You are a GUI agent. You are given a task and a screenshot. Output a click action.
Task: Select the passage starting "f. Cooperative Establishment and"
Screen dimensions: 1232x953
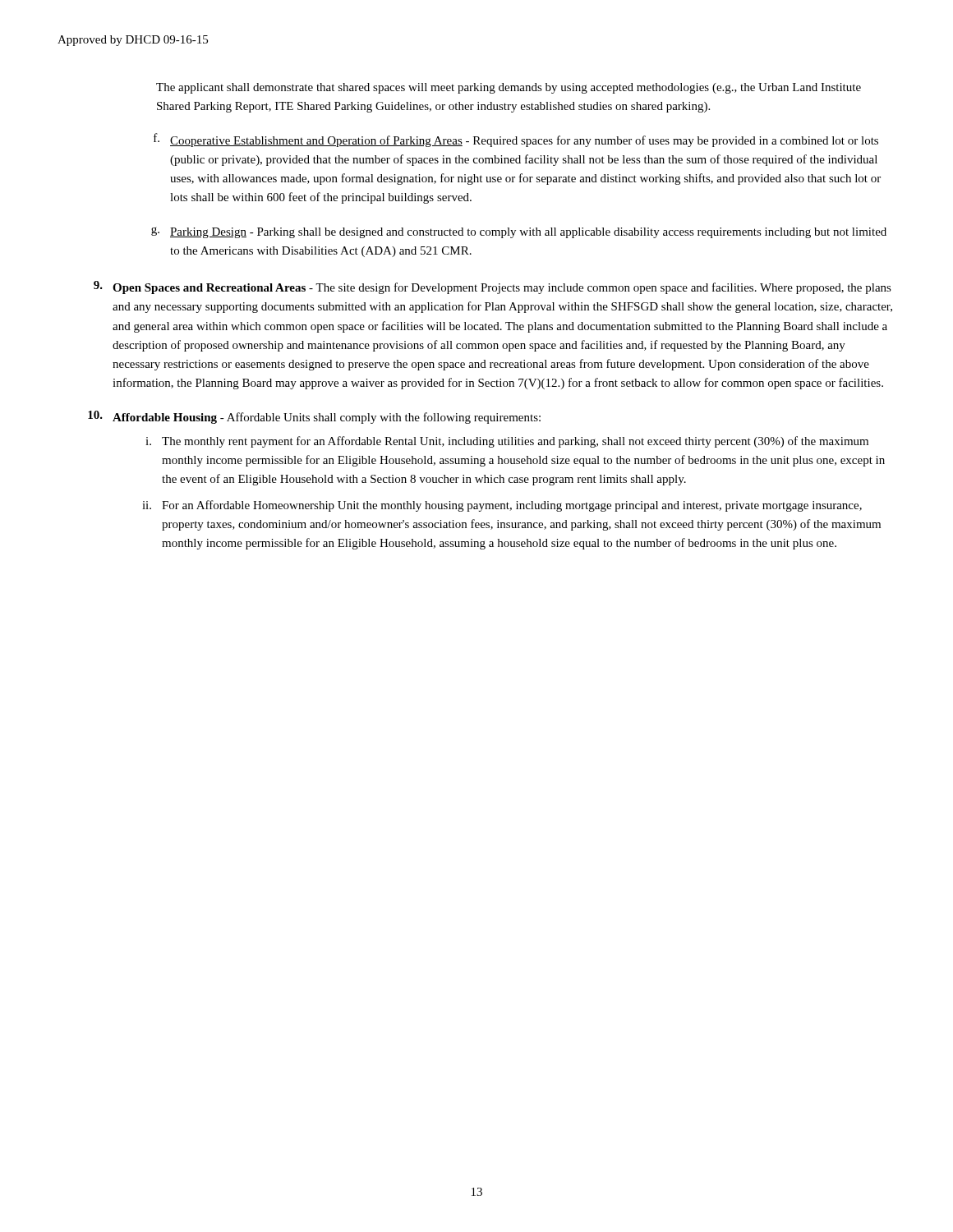coord(505,169)
